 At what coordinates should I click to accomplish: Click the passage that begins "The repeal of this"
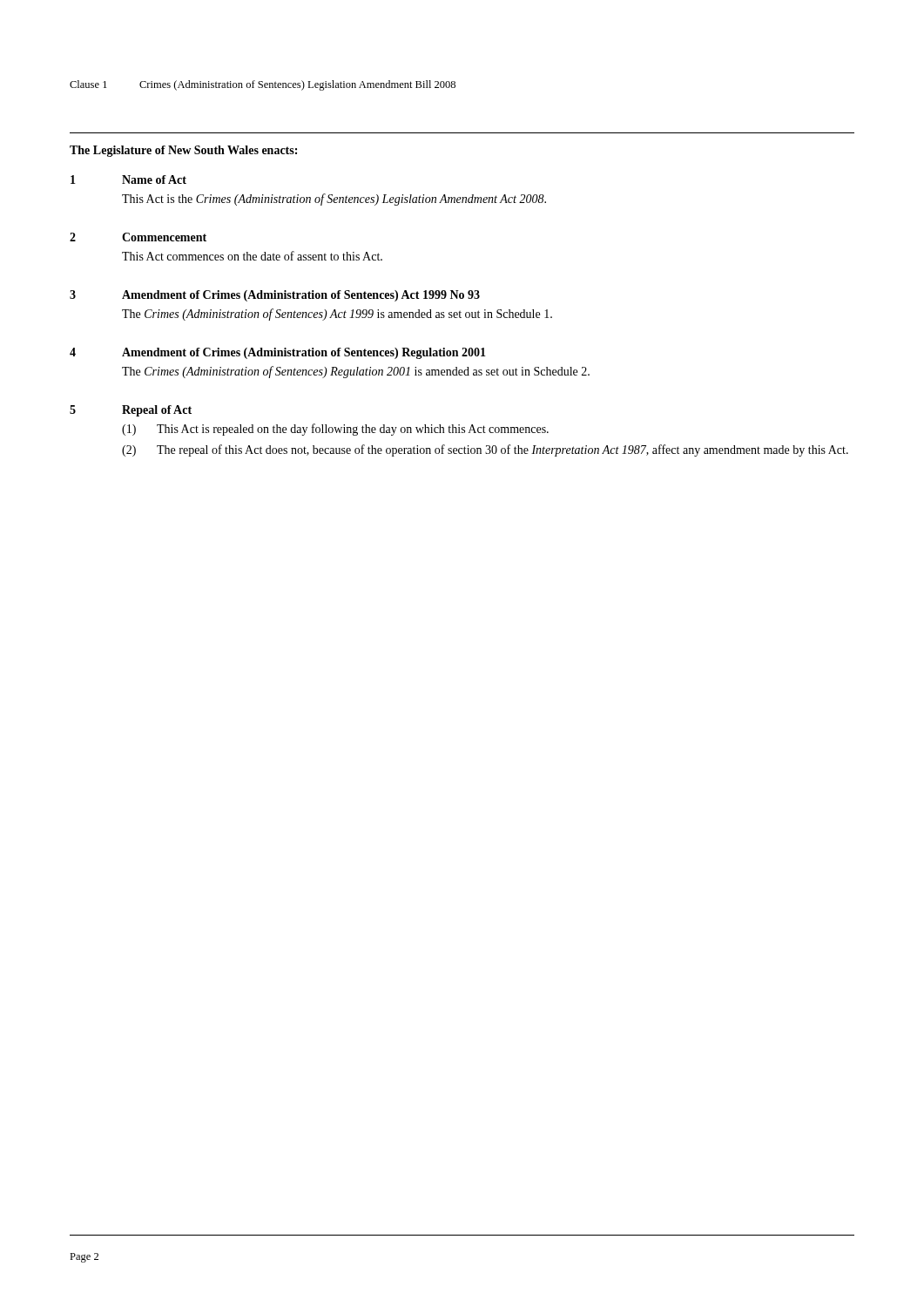(x=503, y=450)
